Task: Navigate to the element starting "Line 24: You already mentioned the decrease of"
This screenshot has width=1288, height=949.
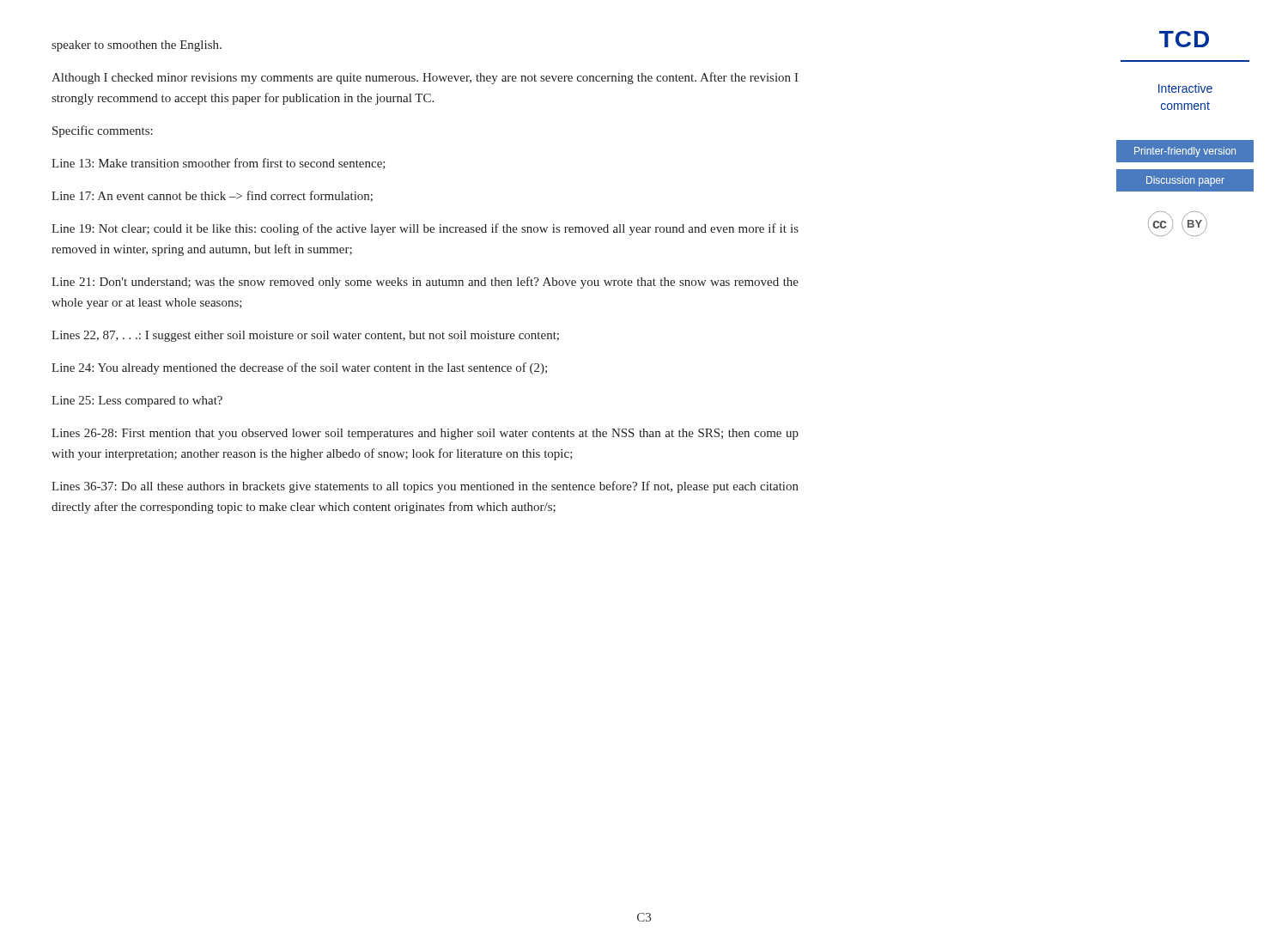Action: click(x=300, y=368)
